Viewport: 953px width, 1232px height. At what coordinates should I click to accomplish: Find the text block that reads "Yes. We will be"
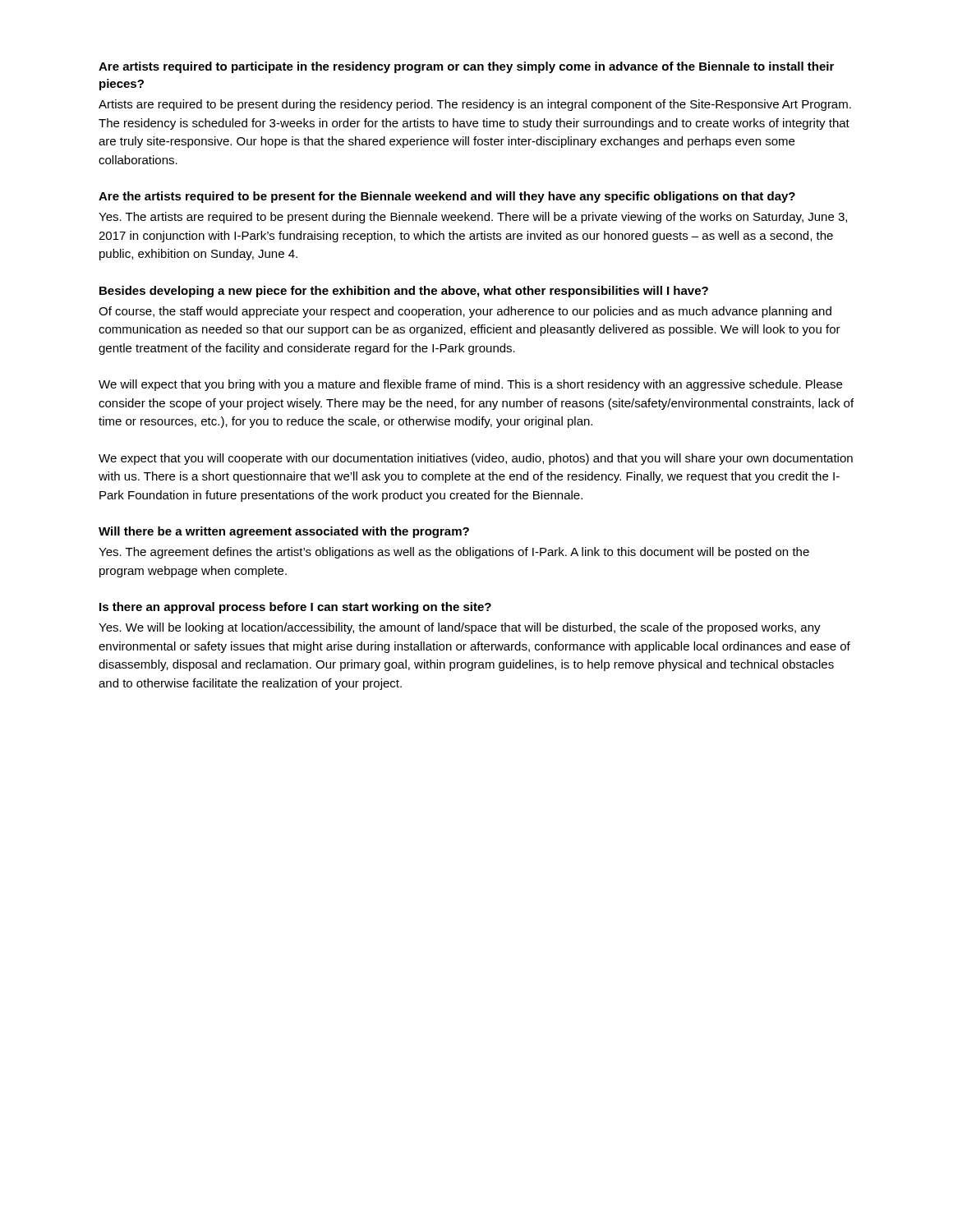point(474,655)
